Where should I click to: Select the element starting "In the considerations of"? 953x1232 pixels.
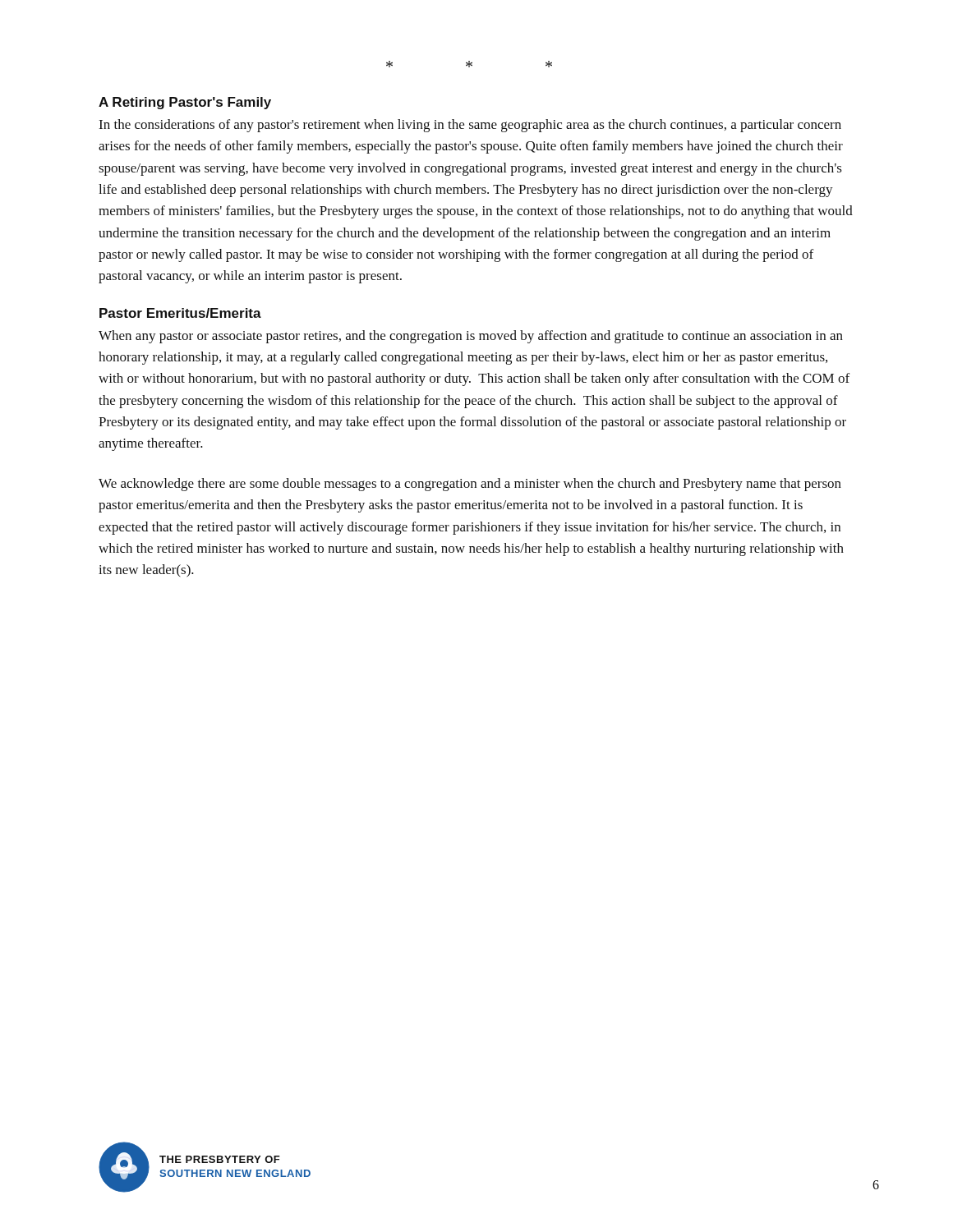pyautogui.click(x=476, y=200)
